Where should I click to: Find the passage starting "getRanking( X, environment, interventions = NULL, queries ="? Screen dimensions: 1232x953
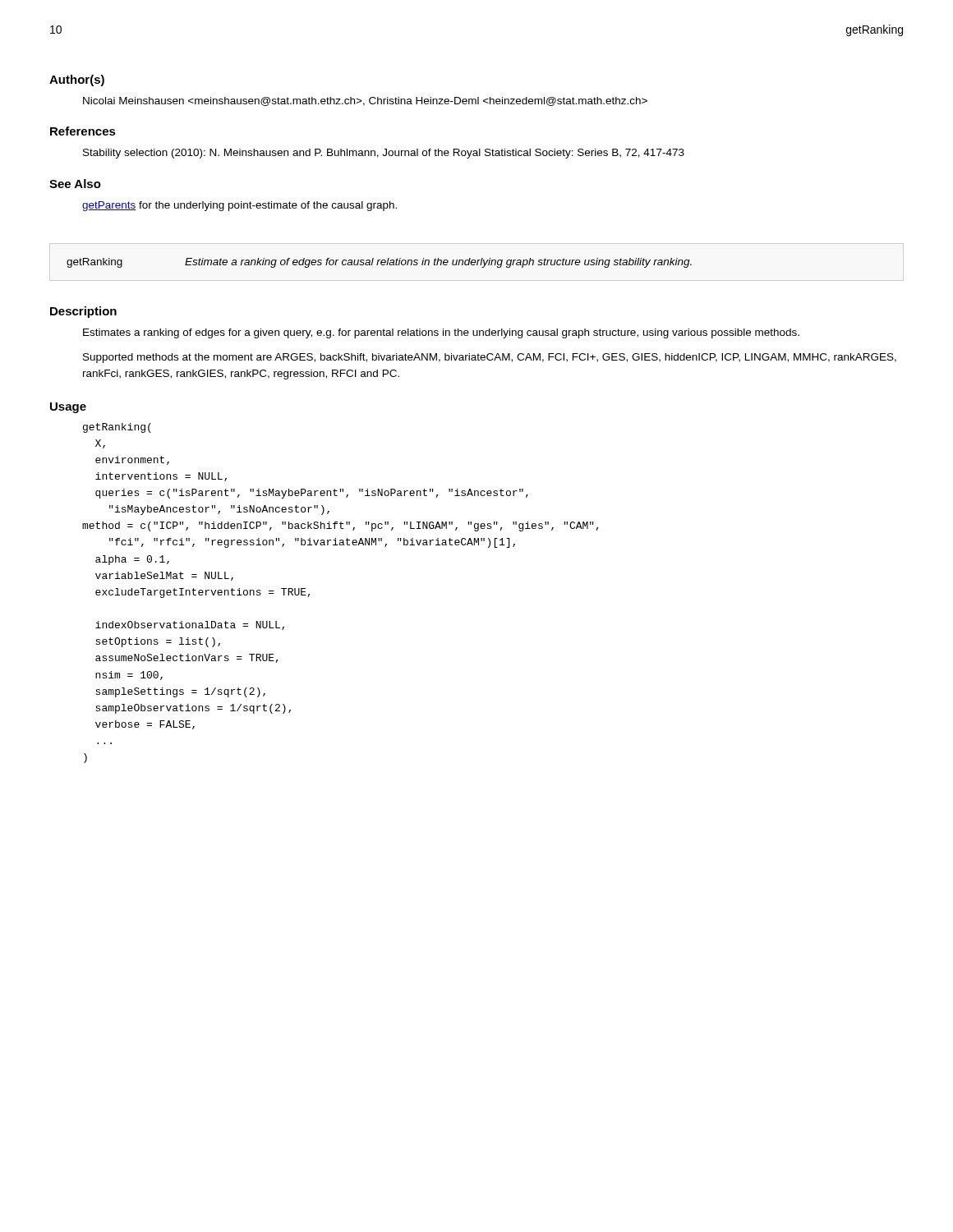117,428
